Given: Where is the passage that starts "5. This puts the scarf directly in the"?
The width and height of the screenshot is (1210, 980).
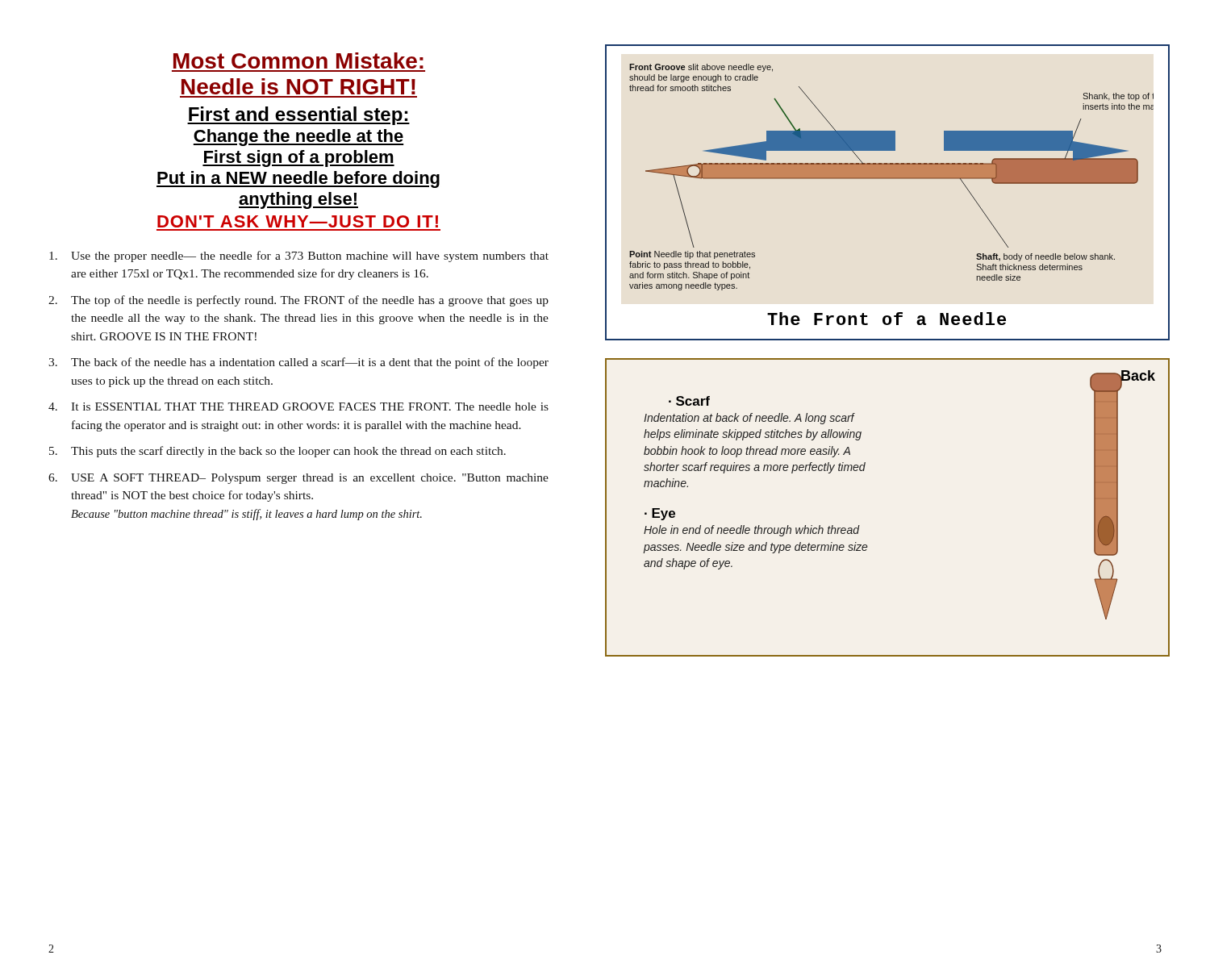Looking at the screenshot, I should (298, 451).
